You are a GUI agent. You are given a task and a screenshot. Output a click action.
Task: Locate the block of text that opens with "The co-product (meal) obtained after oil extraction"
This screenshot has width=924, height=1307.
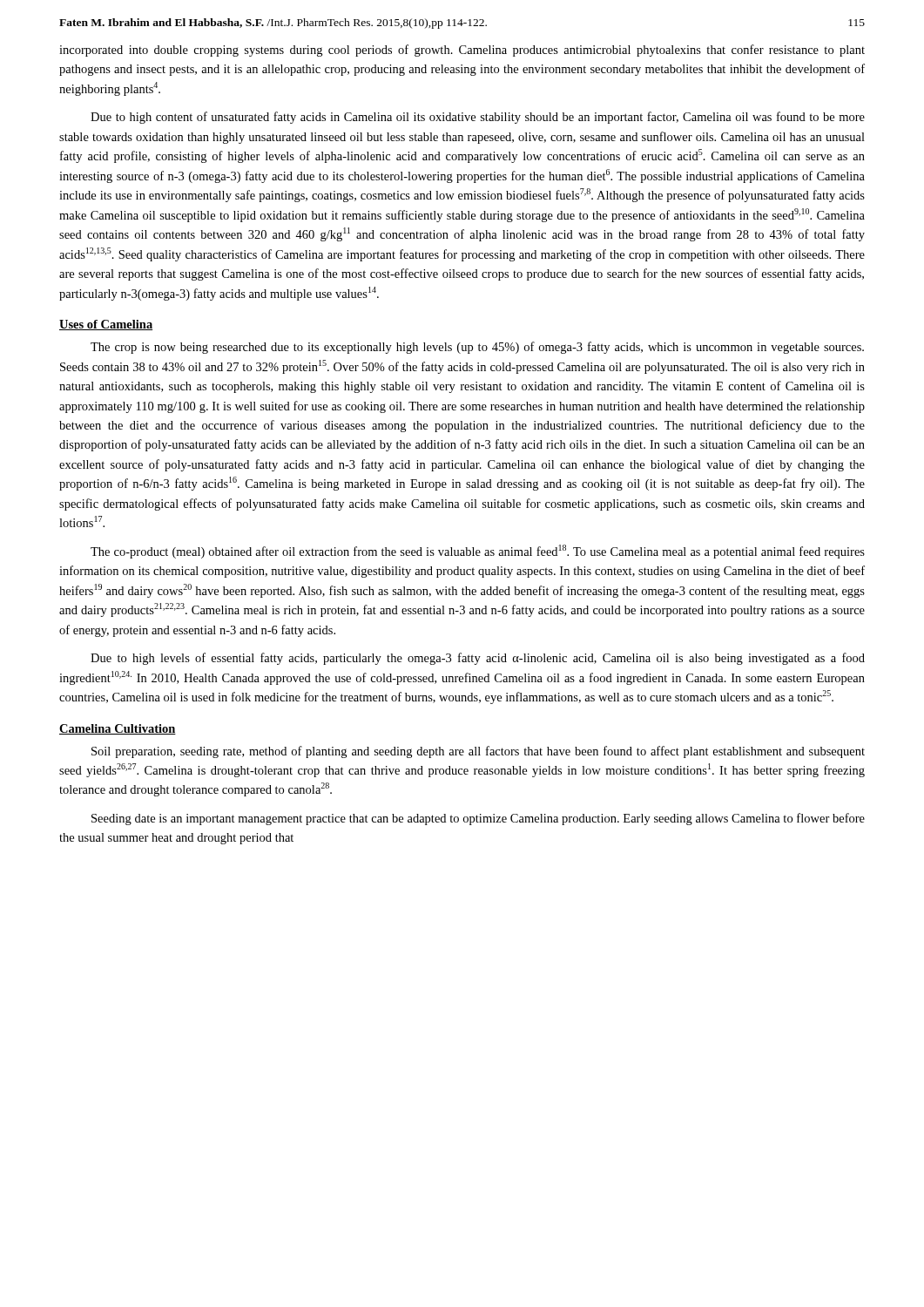click(462, 590)
